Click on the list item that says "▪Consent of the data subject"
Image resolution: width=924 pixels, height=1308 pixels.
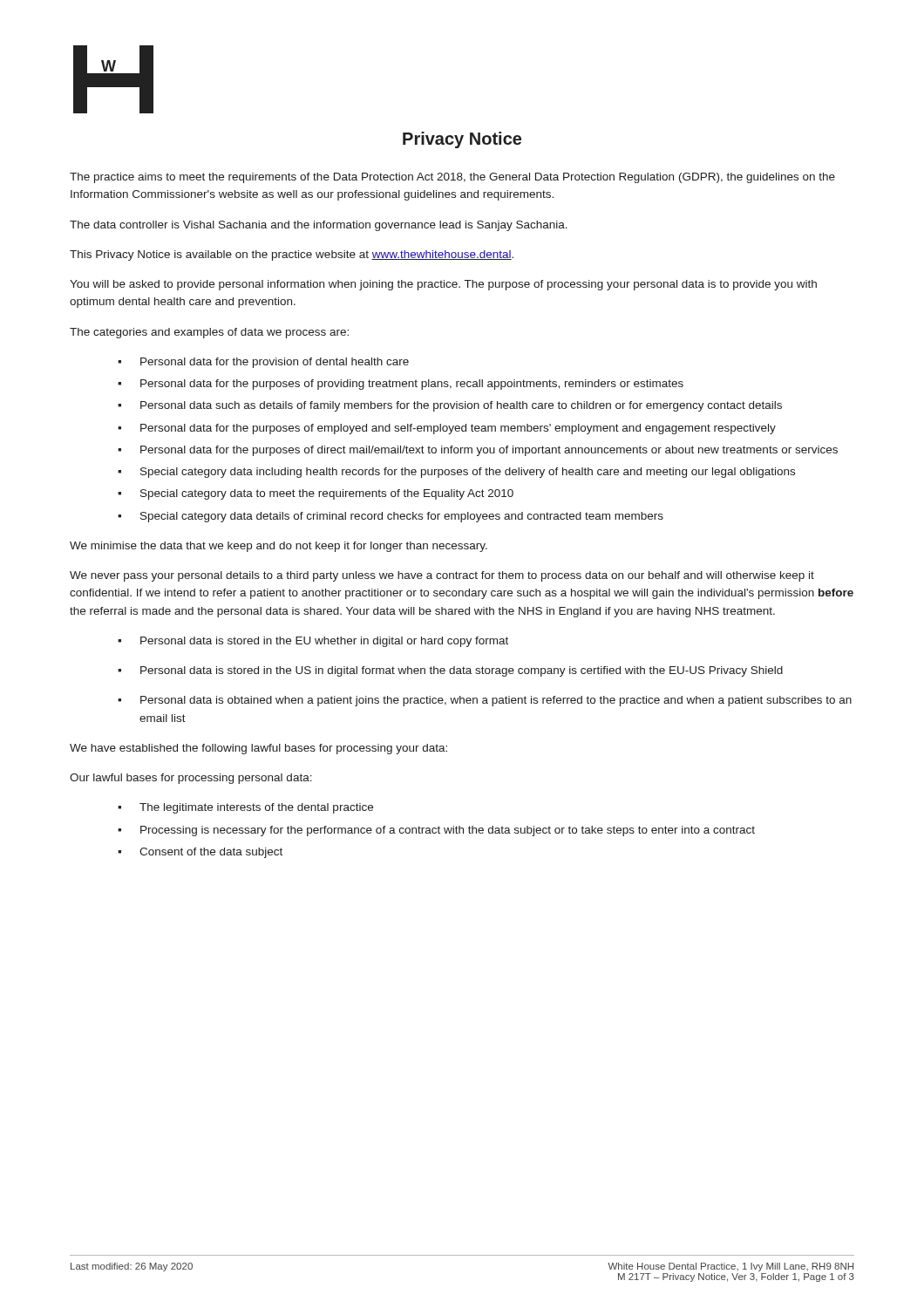coord(200,852)
